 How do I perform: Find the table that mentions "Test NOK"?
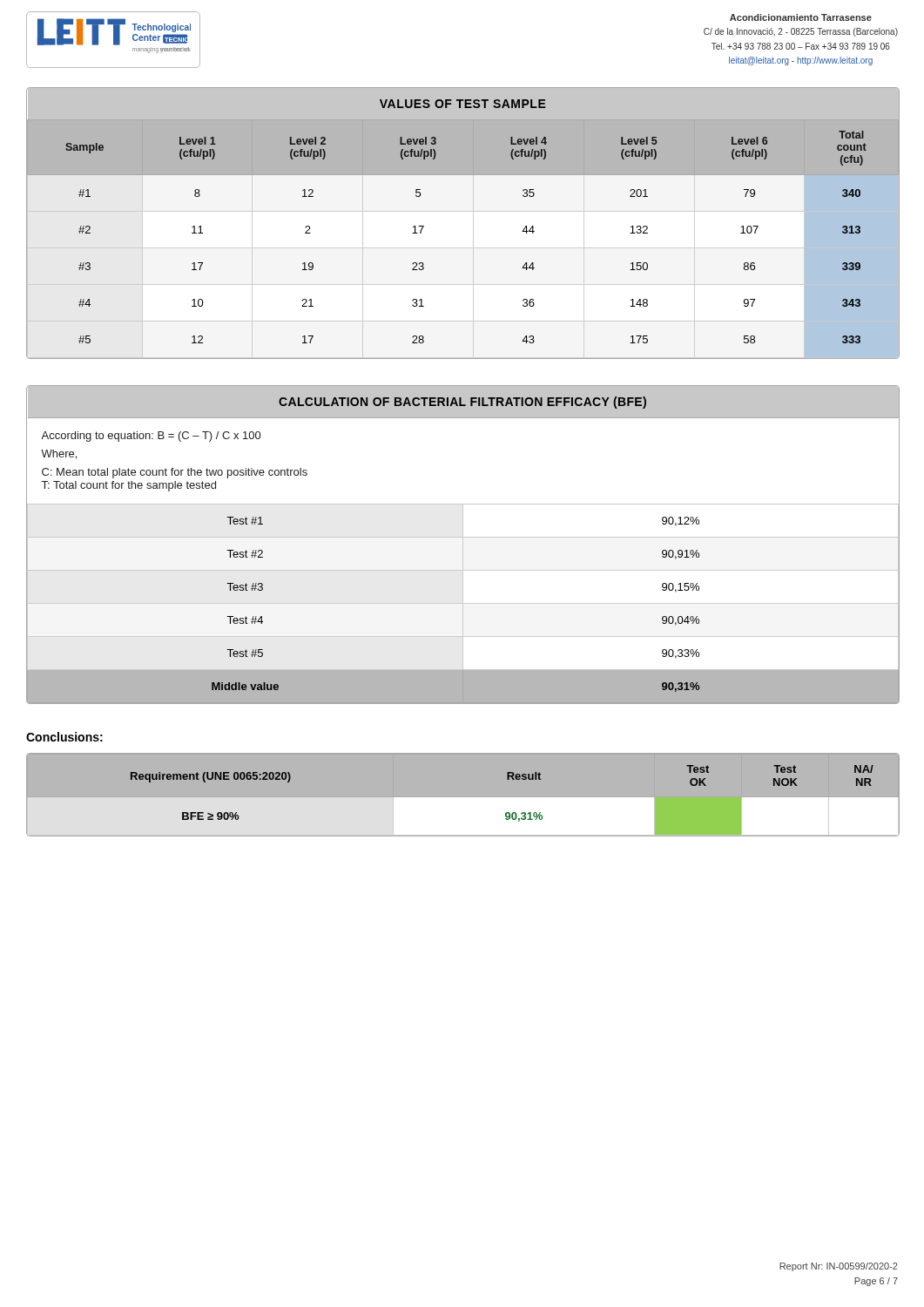pos(463,795)
